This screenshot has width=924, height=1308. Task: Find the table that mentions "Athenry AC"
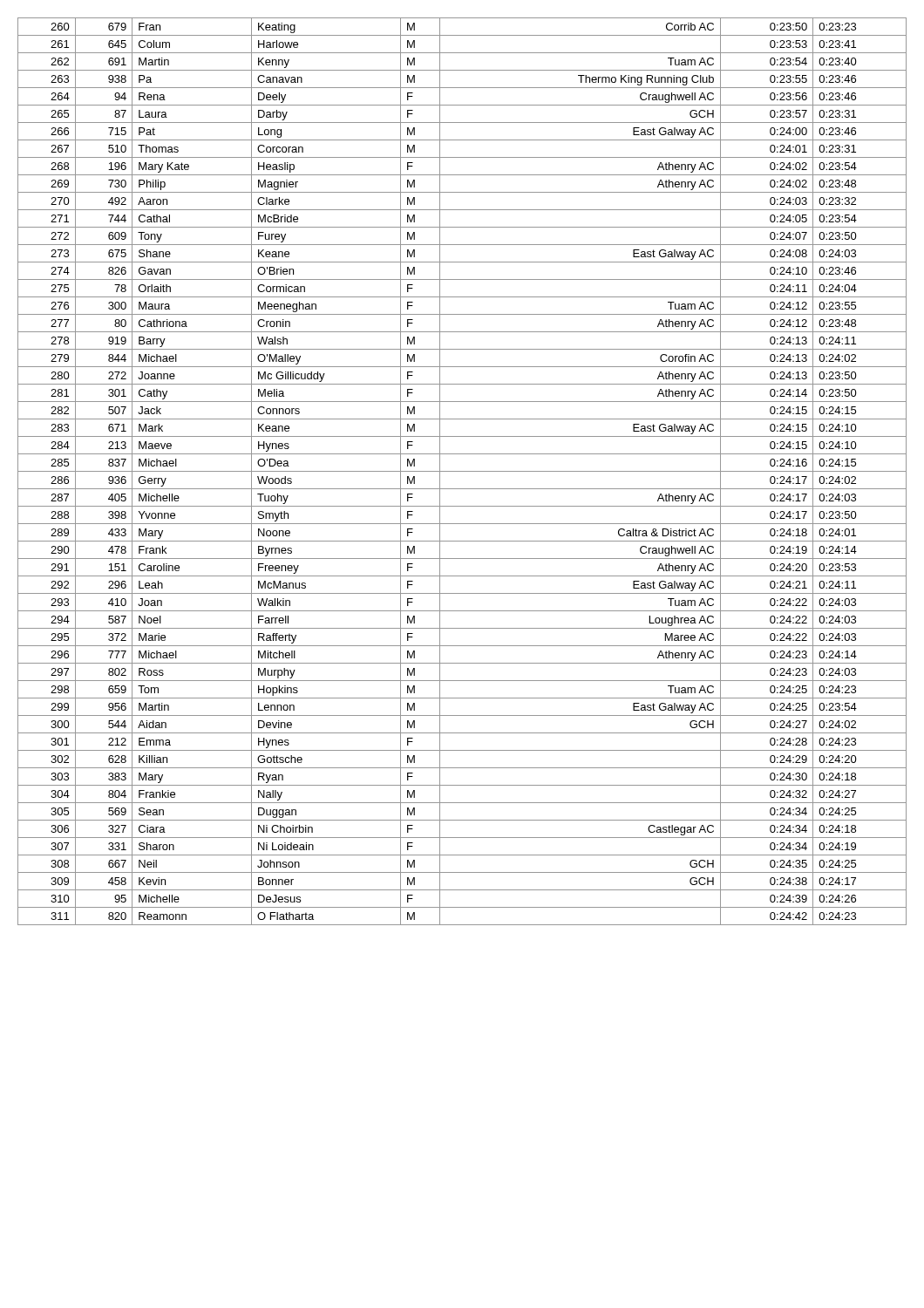pos(462,471)
